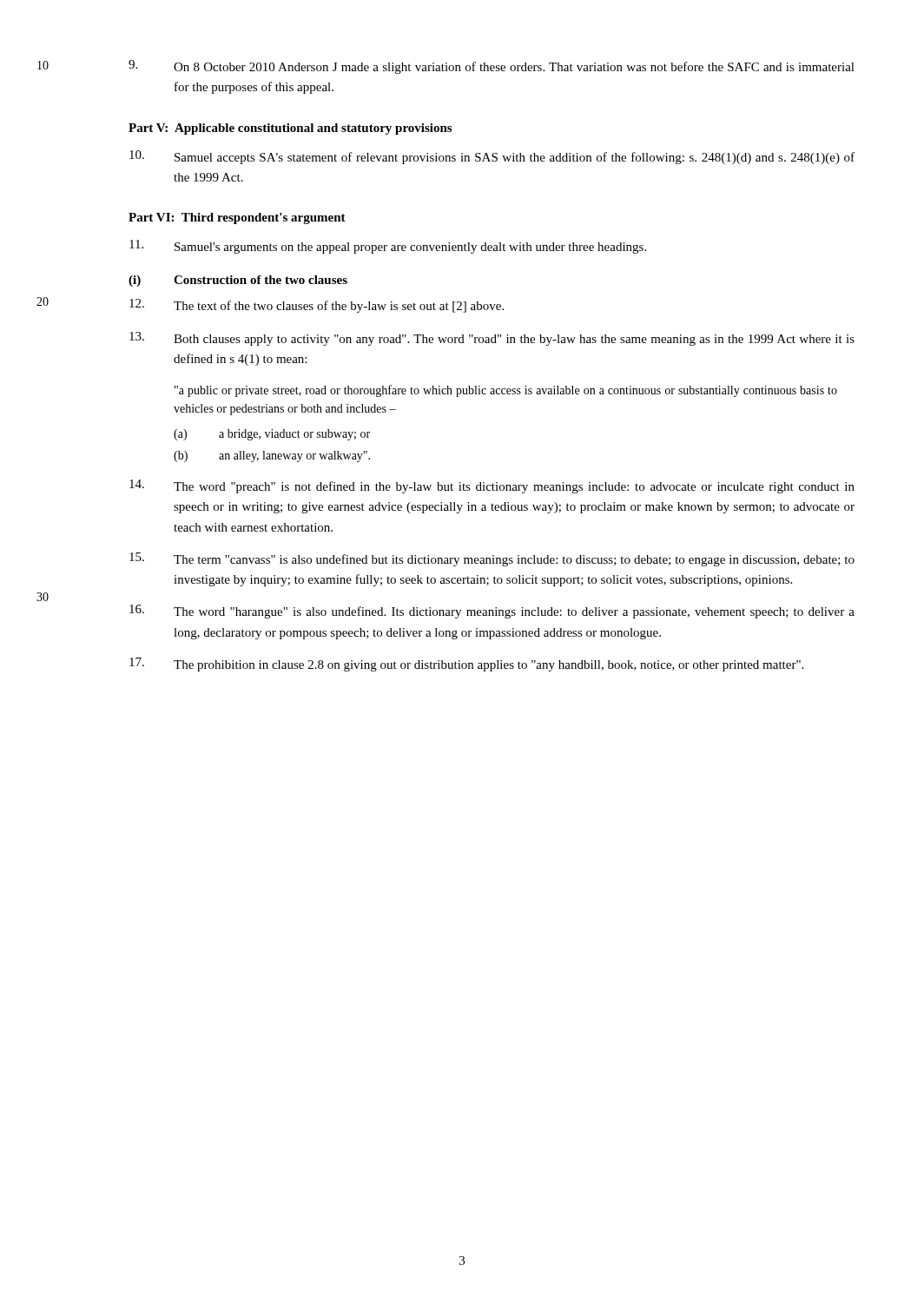Screen dimensions: 1303x924
Task: Find the text starting "16. The word"
Action: point(492,622)
